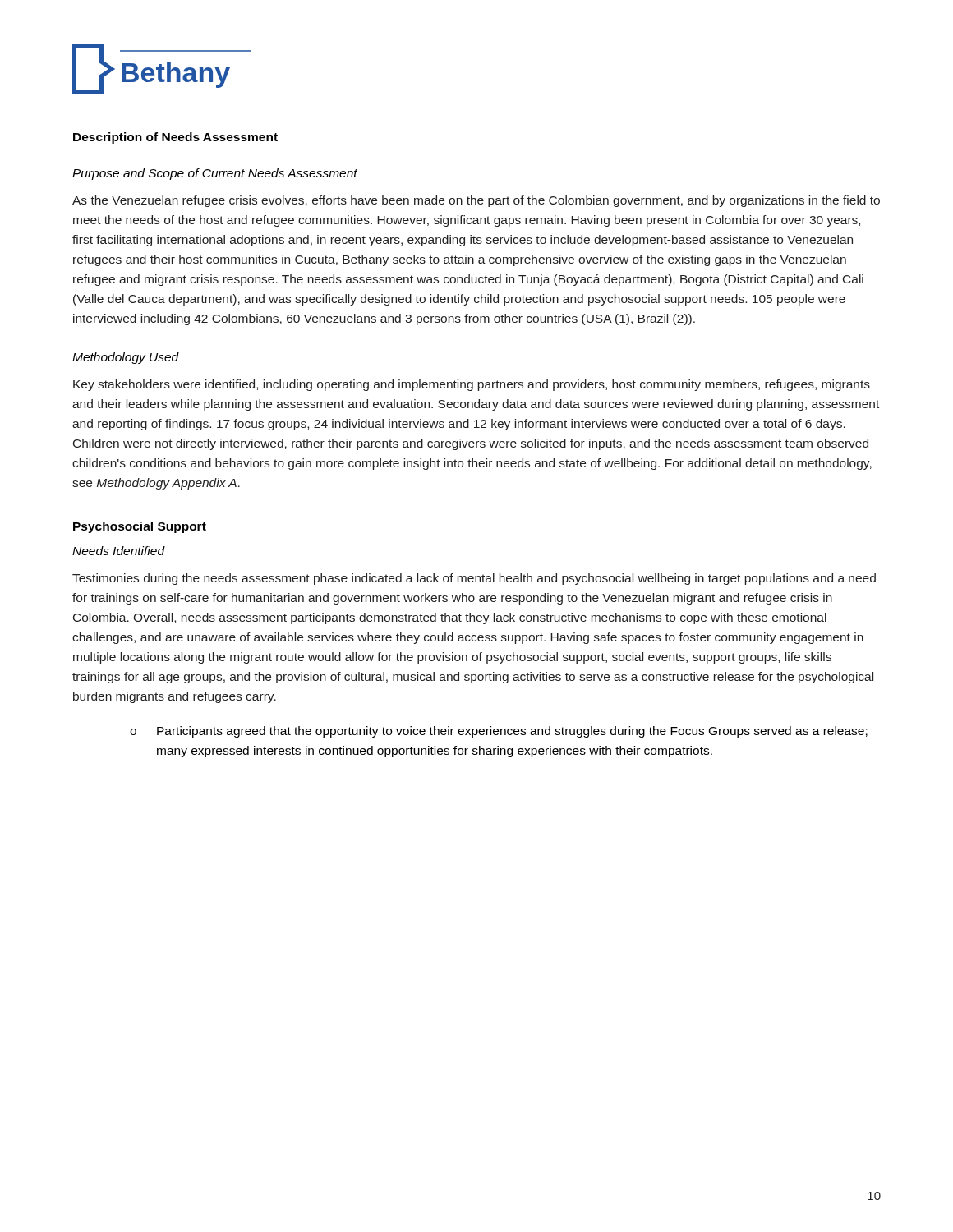Viewport: 953px width, 1232px height.
Task: Select the text block with the text "As the Venezuelan refugee crisis evolves, efforts"
Action: click(476, 259)
